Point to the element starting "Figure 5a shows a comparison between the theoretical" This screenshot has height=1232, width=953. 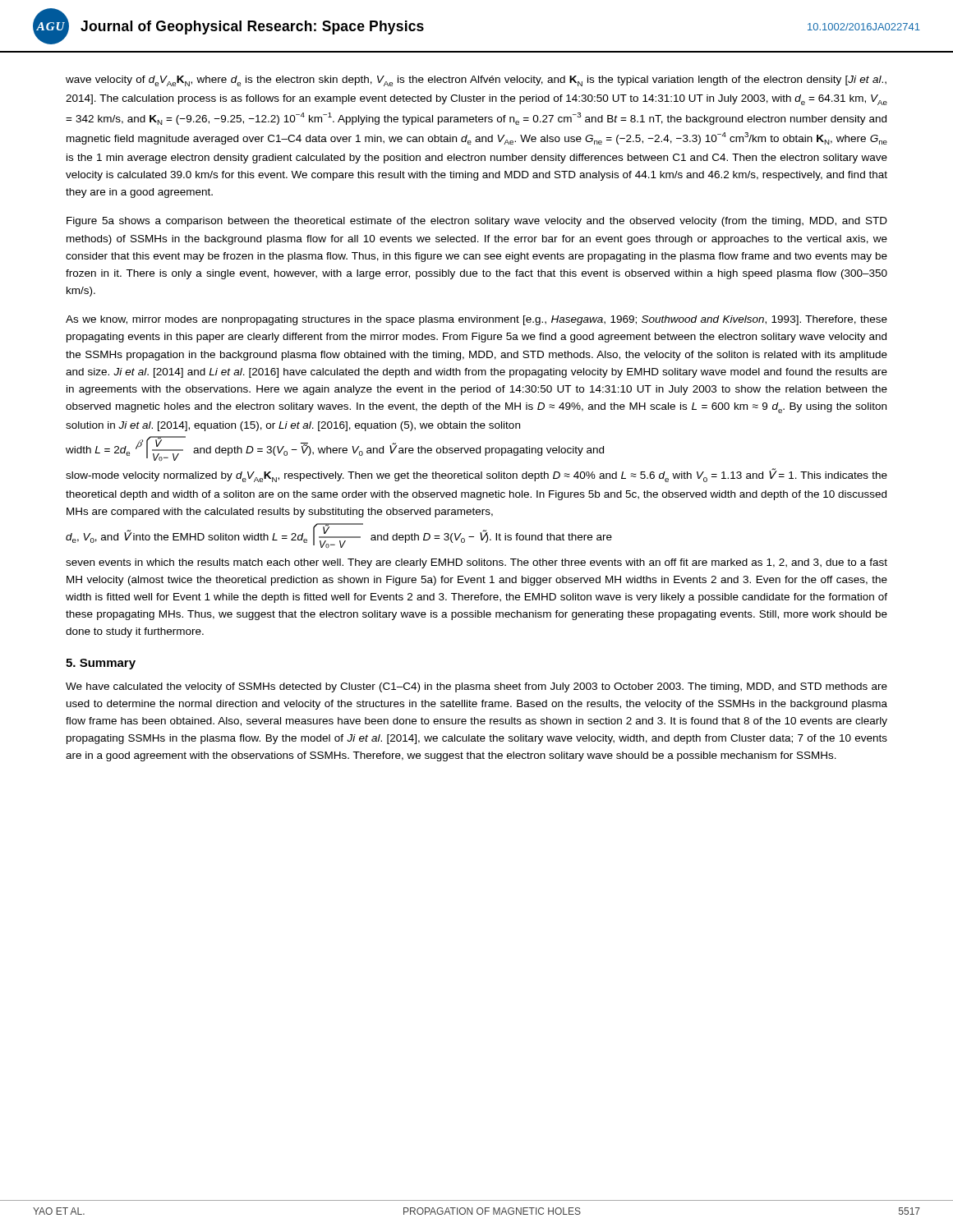tap(476, 256)
